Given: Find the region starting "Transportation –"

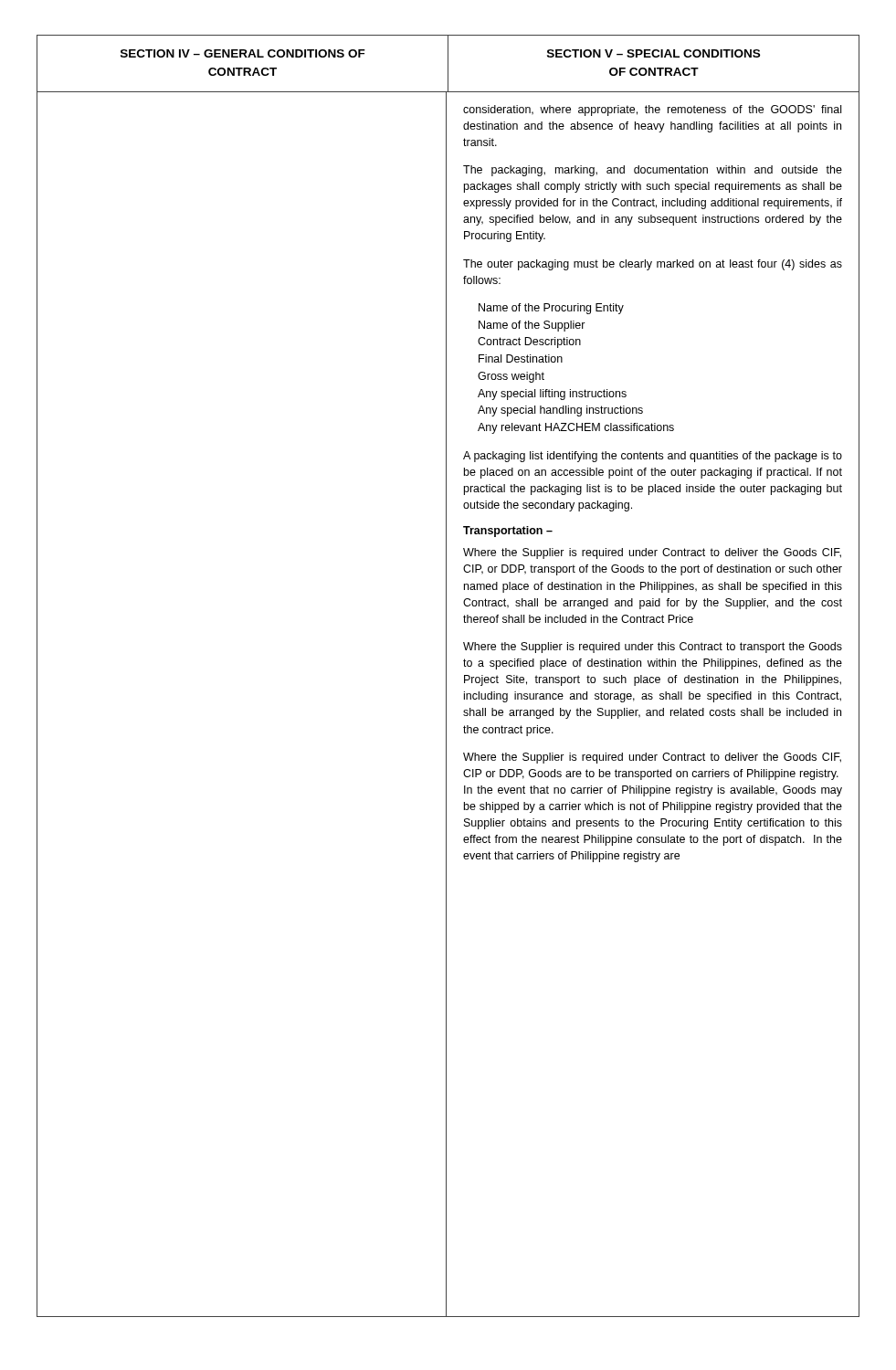Looking at the screenshot, I should [508, 531].
